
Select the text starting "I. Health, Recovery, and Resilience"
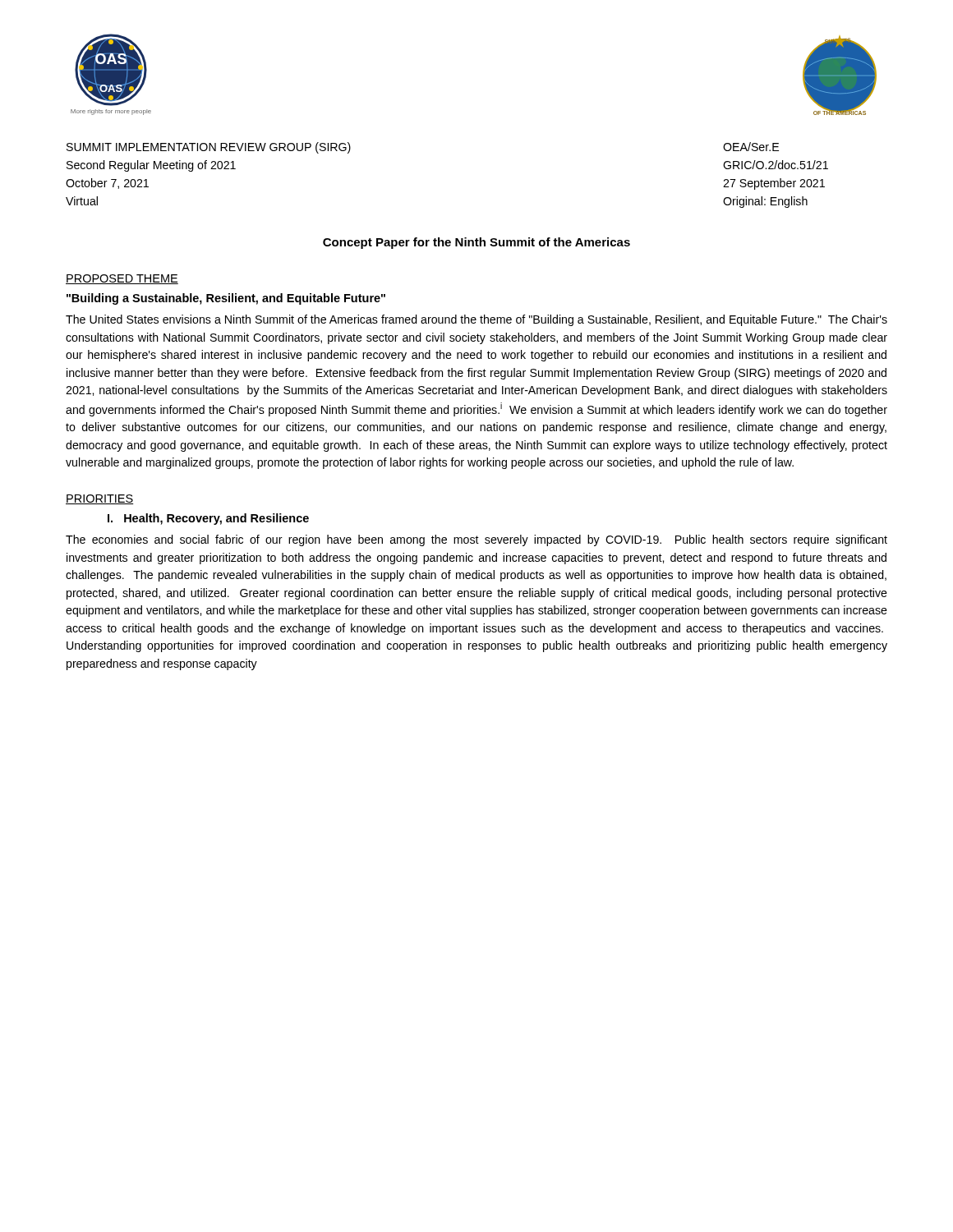point(208,519)
